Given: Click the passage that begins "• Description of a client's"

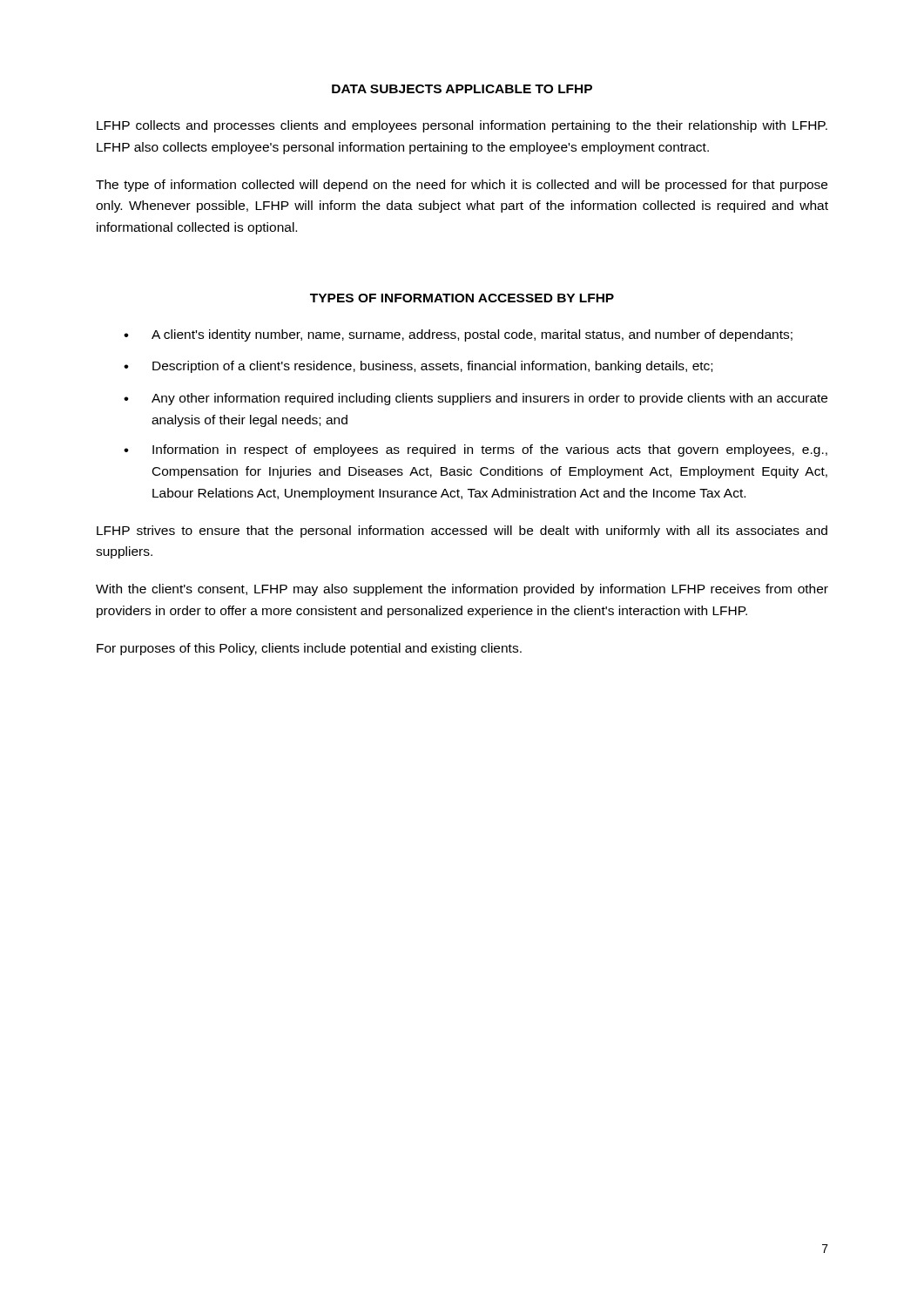Looking at the screenshot, I should point(476,367).
